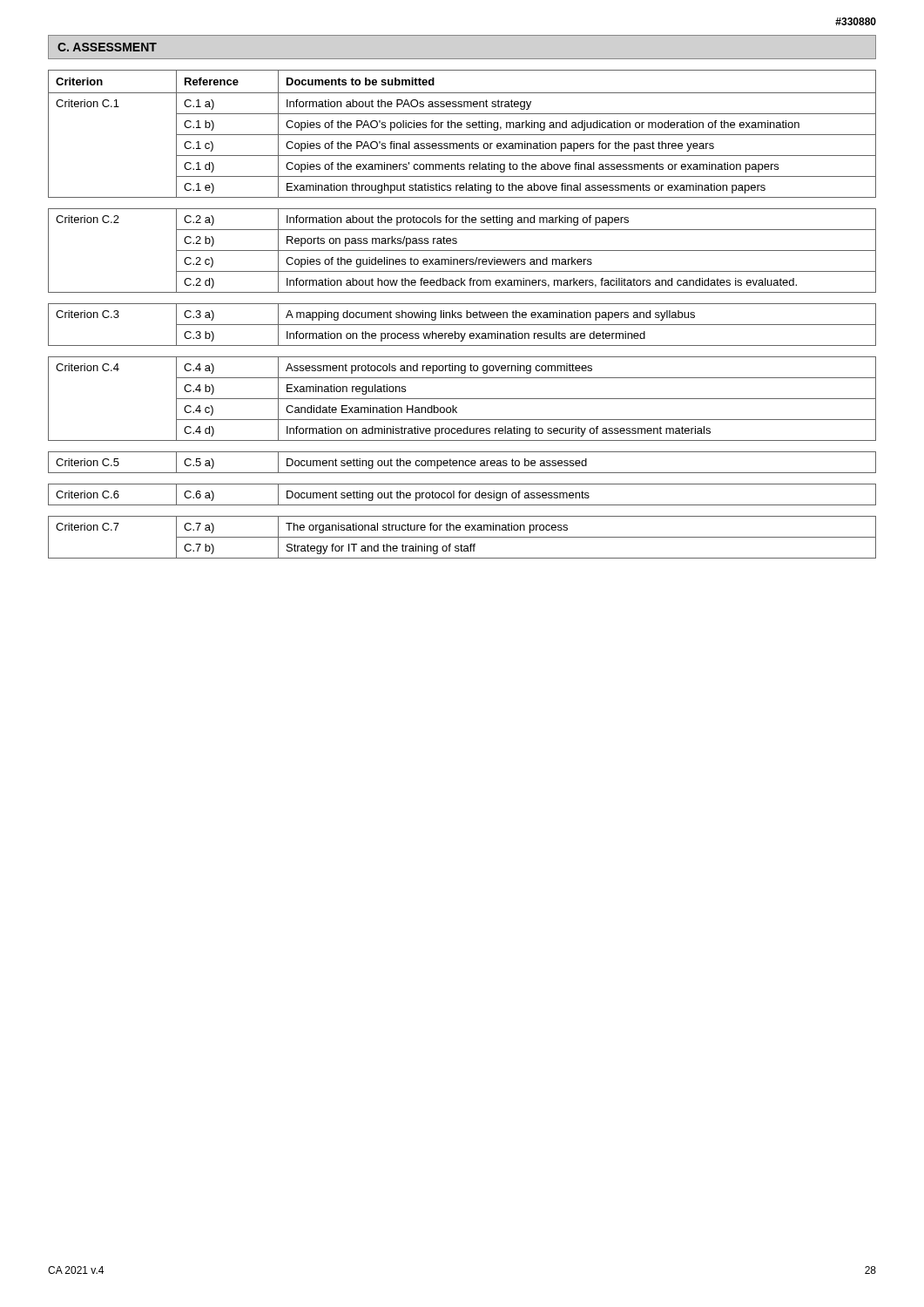Point to "C. ASSESSMENT"

point(107,47)
